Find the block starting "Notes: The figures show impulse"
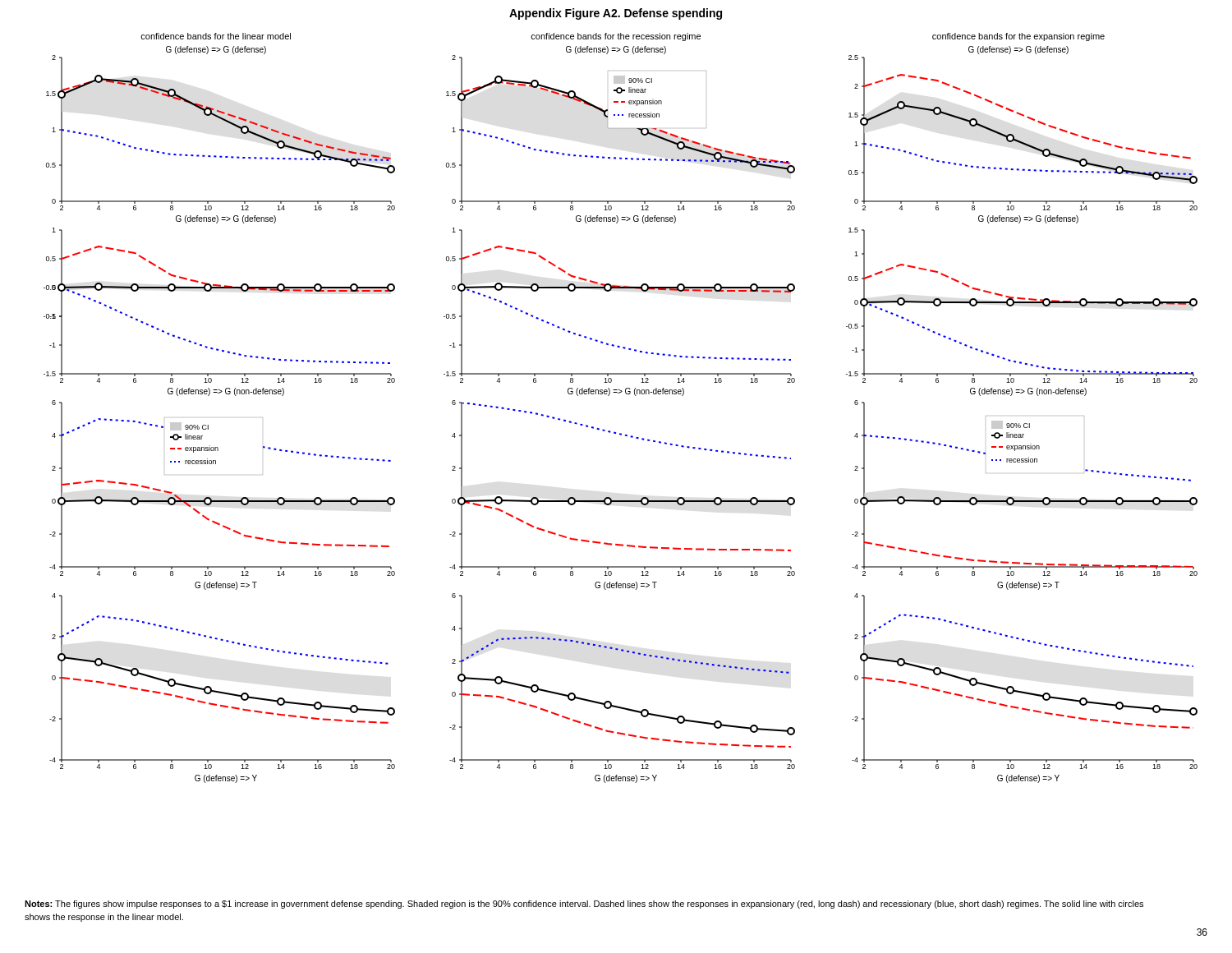The width and height of the screenshot is (1232, 953). point(584,910)
